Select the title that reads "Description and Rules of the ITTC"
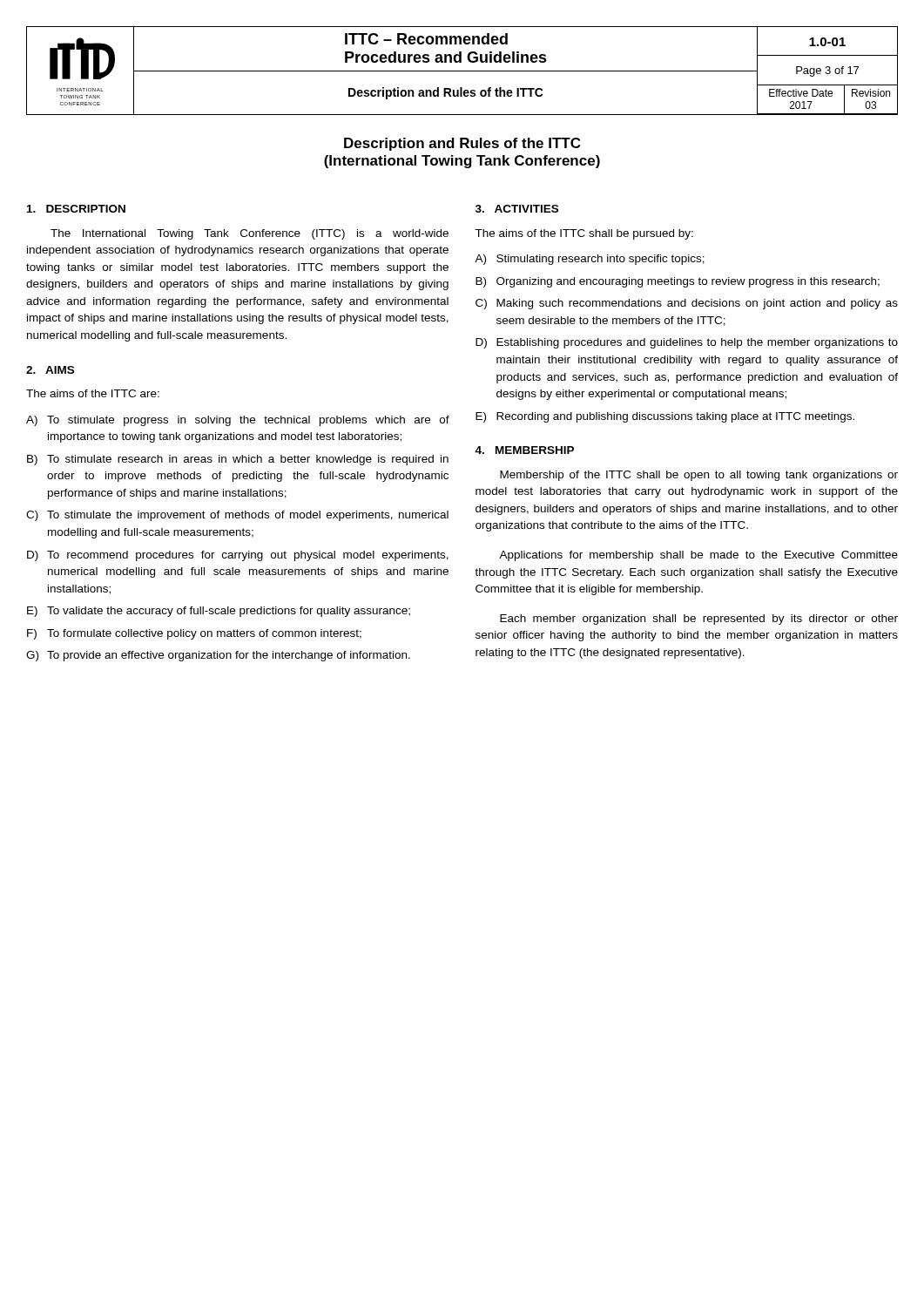924x1307 pixels. pyautogui.click(x=462, y=152)
